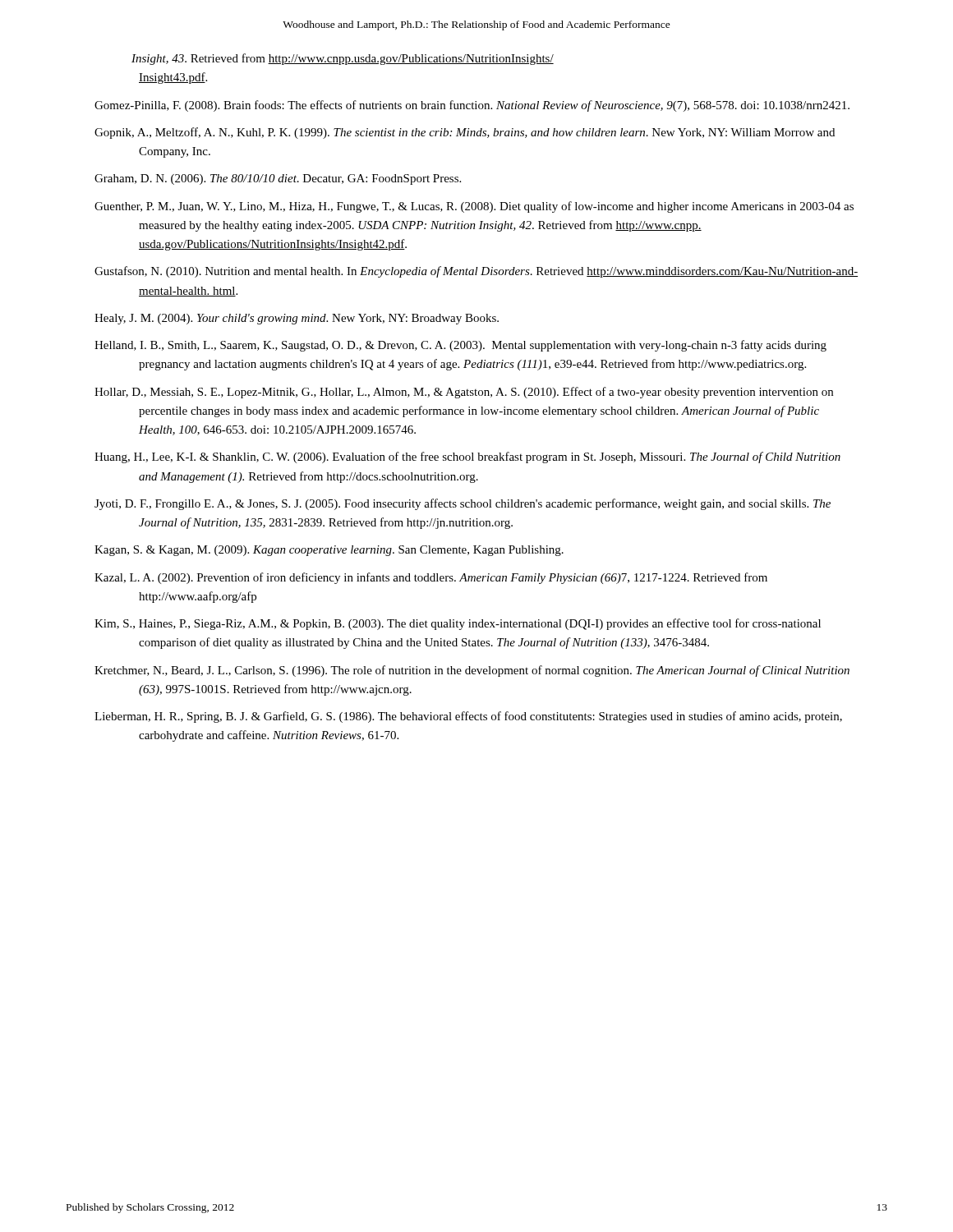This screenshot has height=1232, width=953.
Task: Locate the region starting "Guenther, P. M., Juan,"
Action: [x=476, y=227]
